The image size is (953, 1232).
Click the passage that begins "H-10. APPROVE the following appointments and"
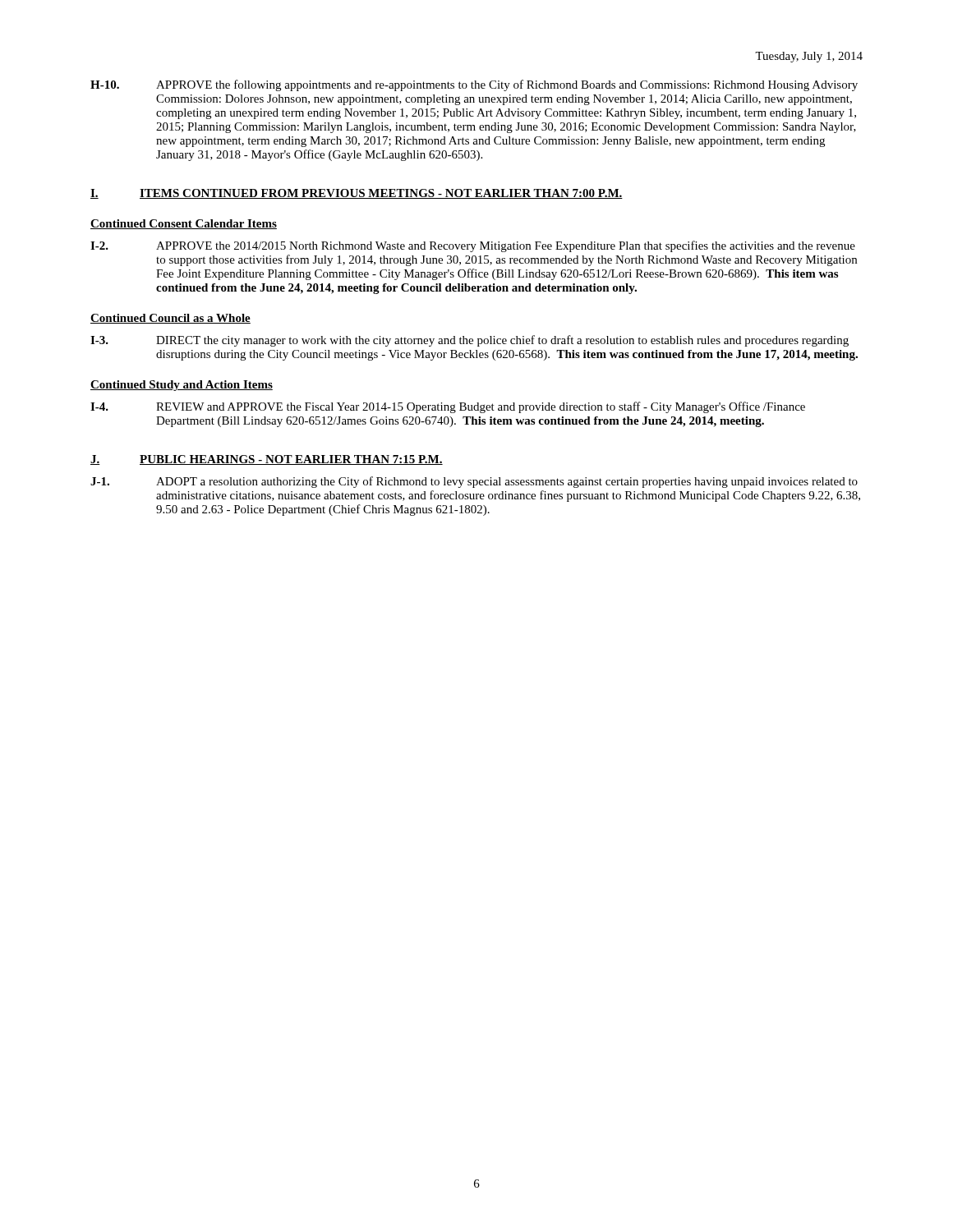(476, 120)
